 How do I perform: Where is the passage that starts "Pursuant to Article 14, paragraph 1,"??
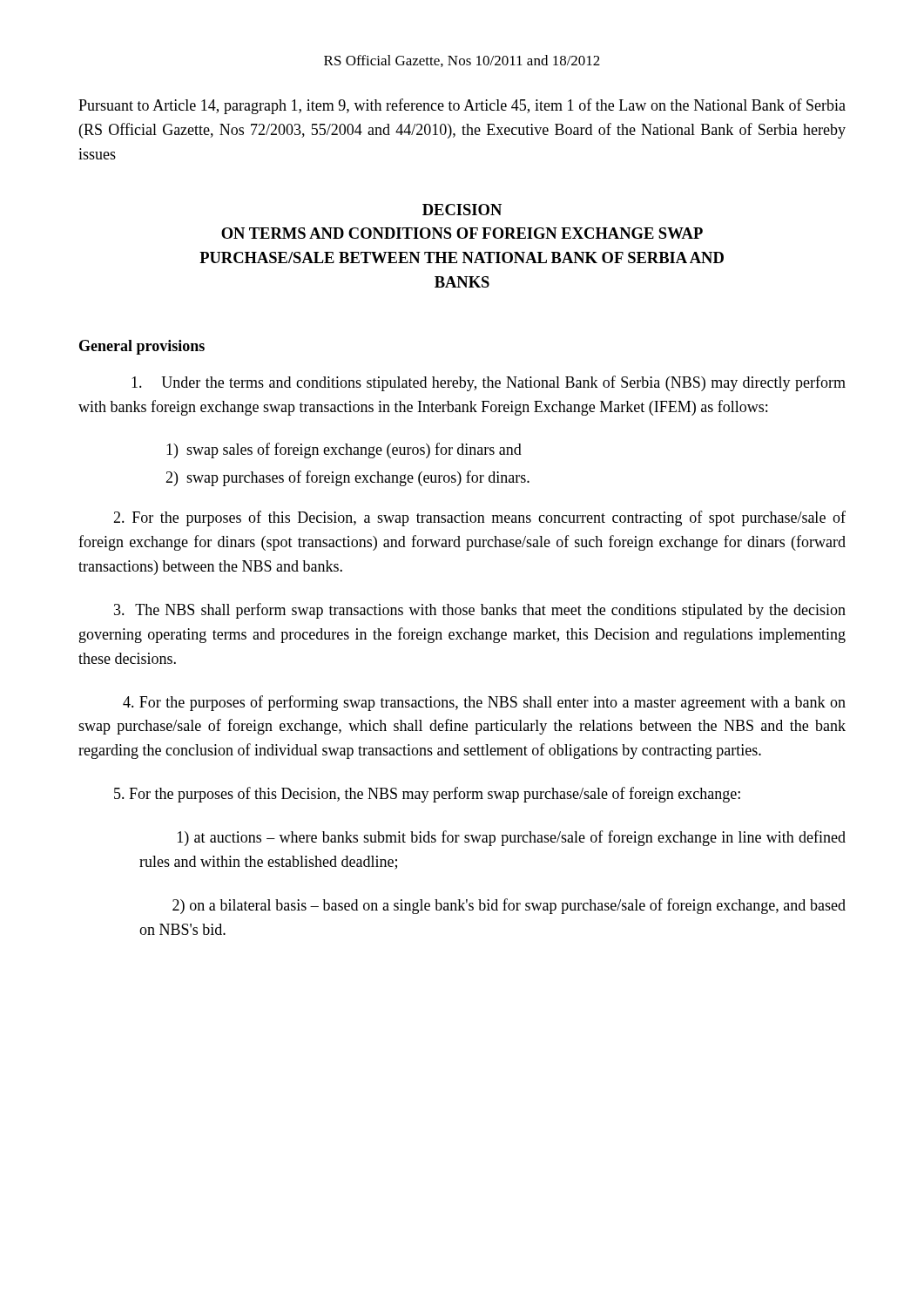(x=462, y=130)
